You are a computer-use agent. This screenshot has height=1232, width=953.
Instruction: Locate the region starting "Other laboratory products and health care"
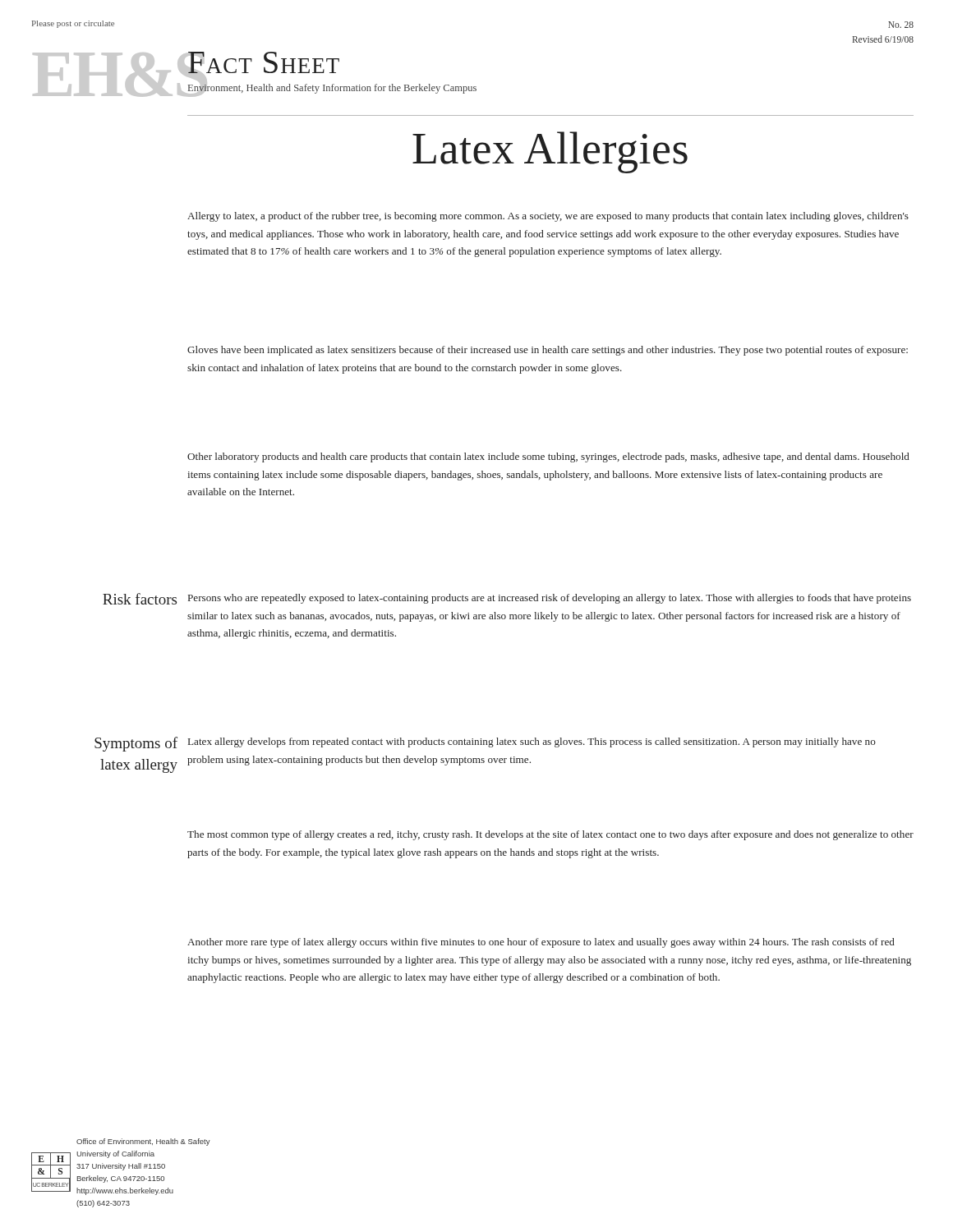tap(548, 474)
